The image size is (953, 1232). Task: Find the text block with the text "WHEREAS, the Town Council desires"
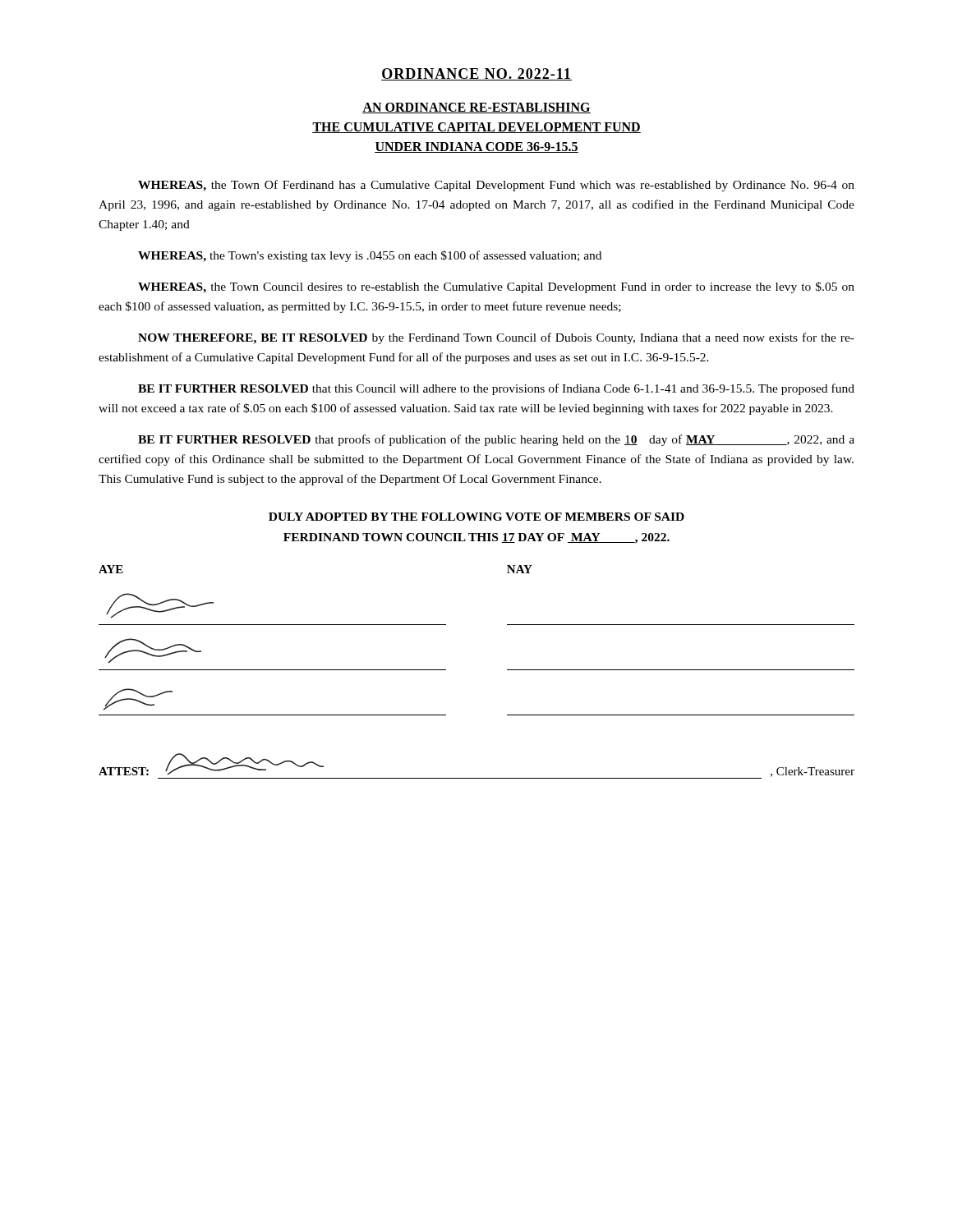pyautogui.click(x=476, y=296)
